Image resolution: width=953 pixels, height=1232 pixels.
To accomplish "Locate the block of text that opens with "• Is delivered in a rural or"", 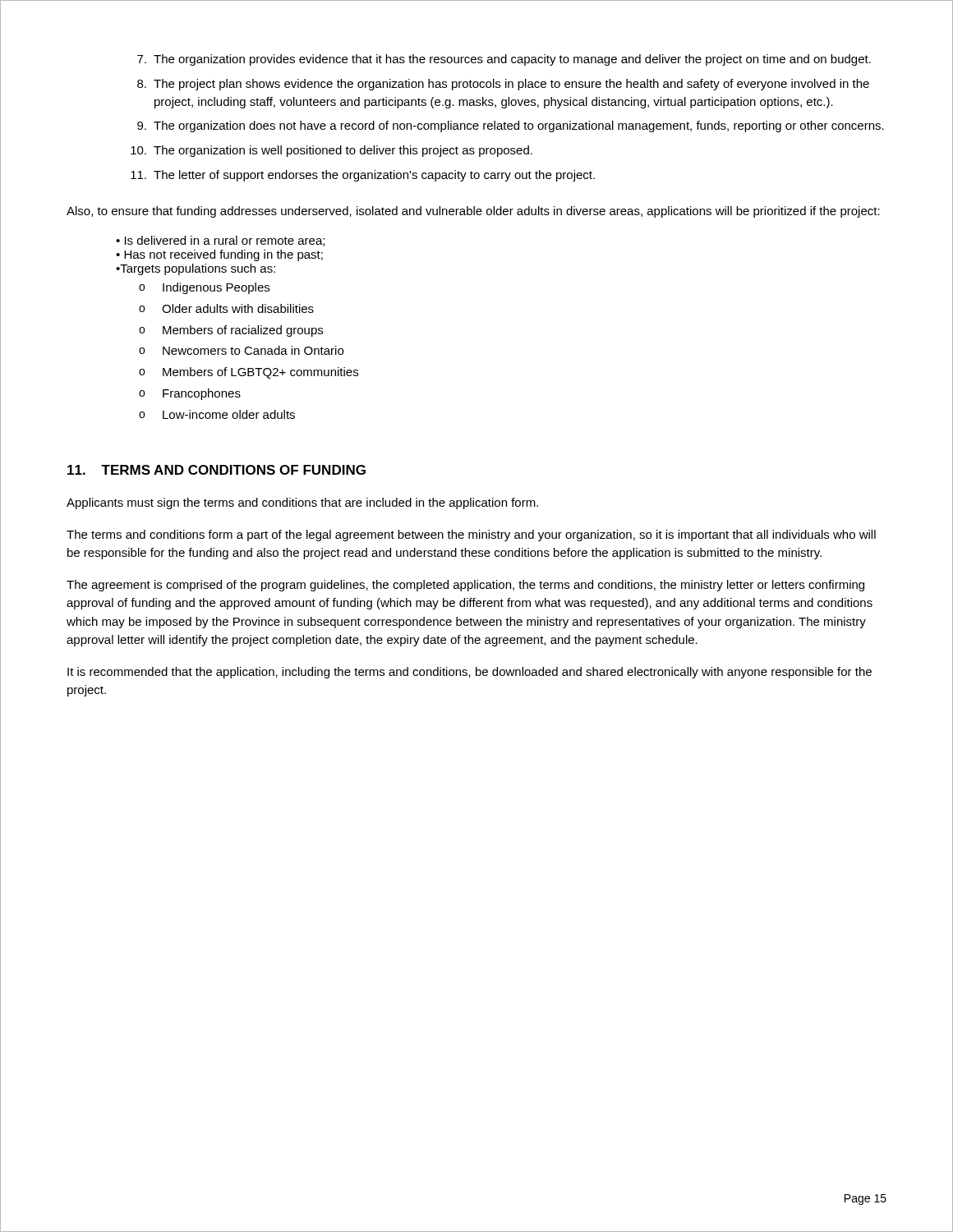I will click(220, 241).
